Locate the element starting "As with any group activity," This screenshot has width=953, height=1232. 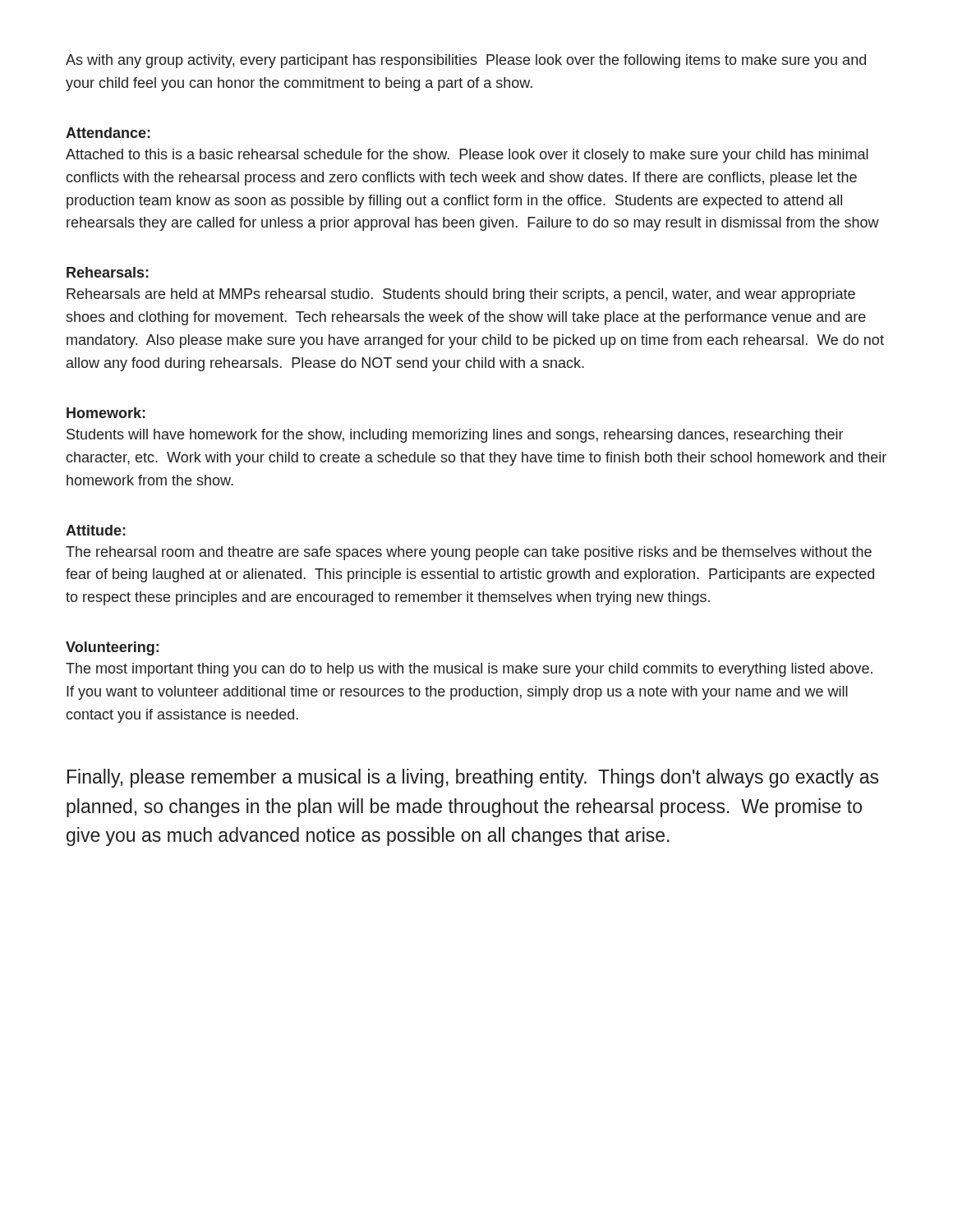[466, 71]
